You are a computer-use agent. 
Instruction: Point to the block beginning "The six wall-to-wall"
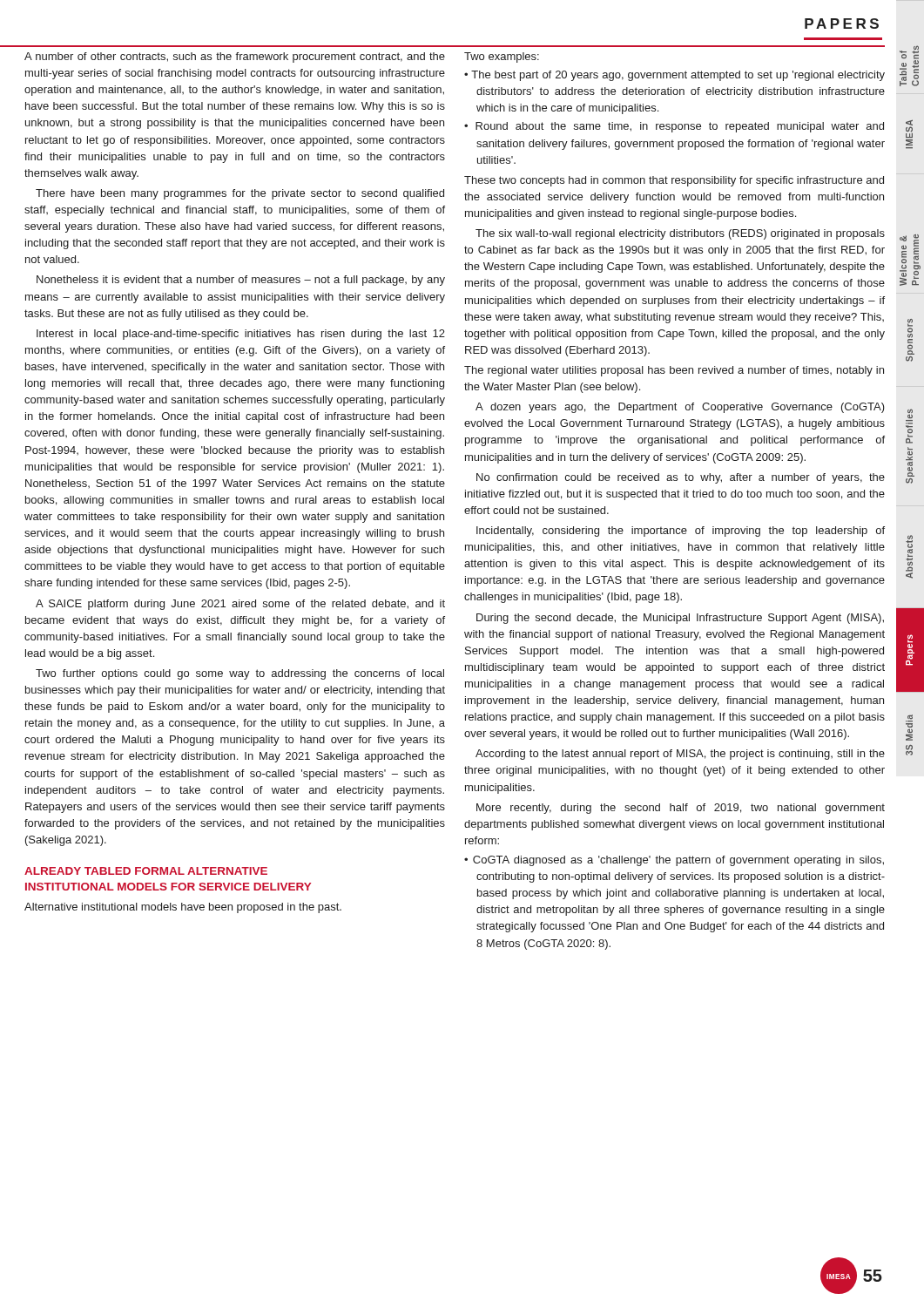click(675, 292)
